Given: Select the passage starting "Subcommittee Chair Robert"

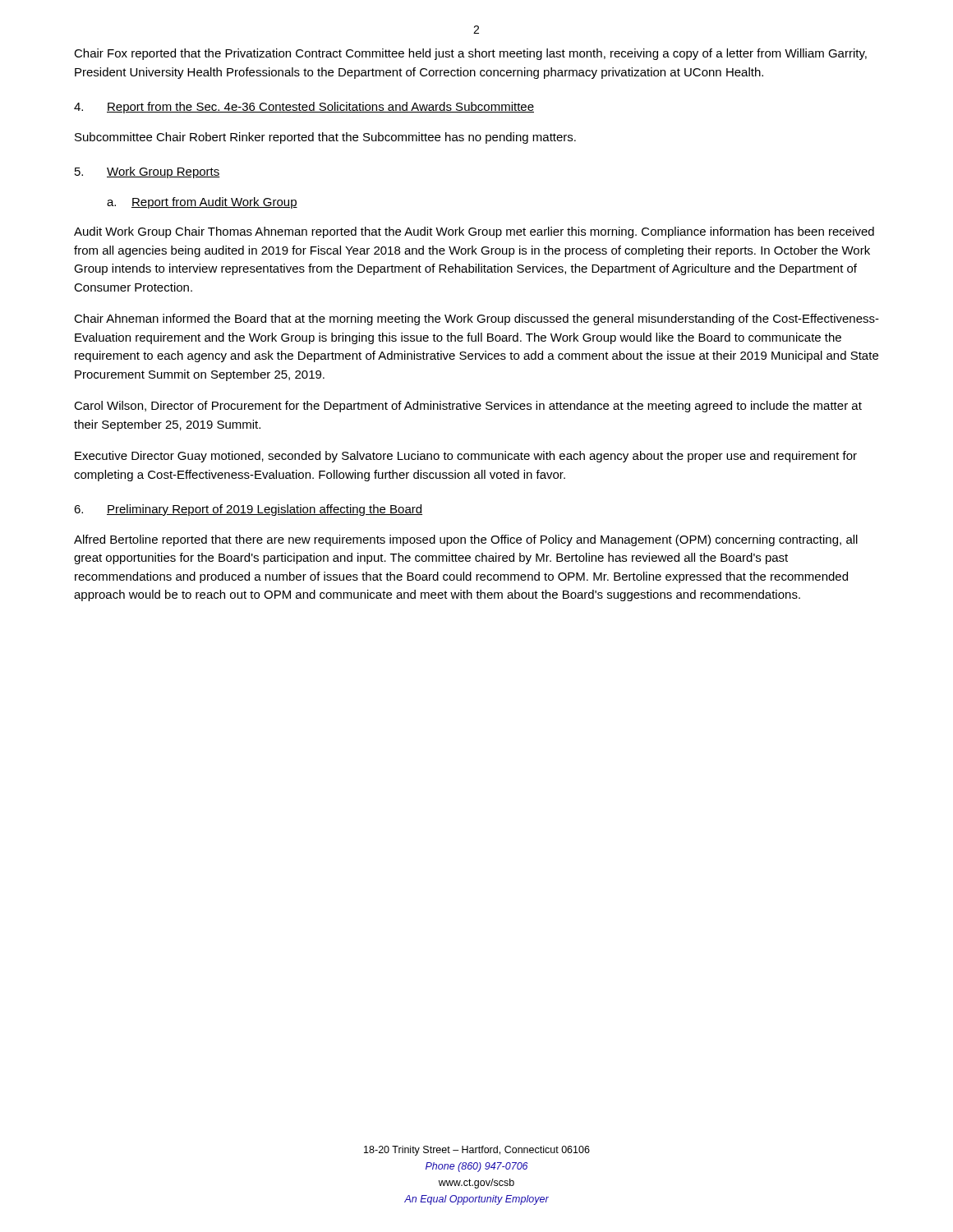Looking at the screenshot, I should (325, 136).
